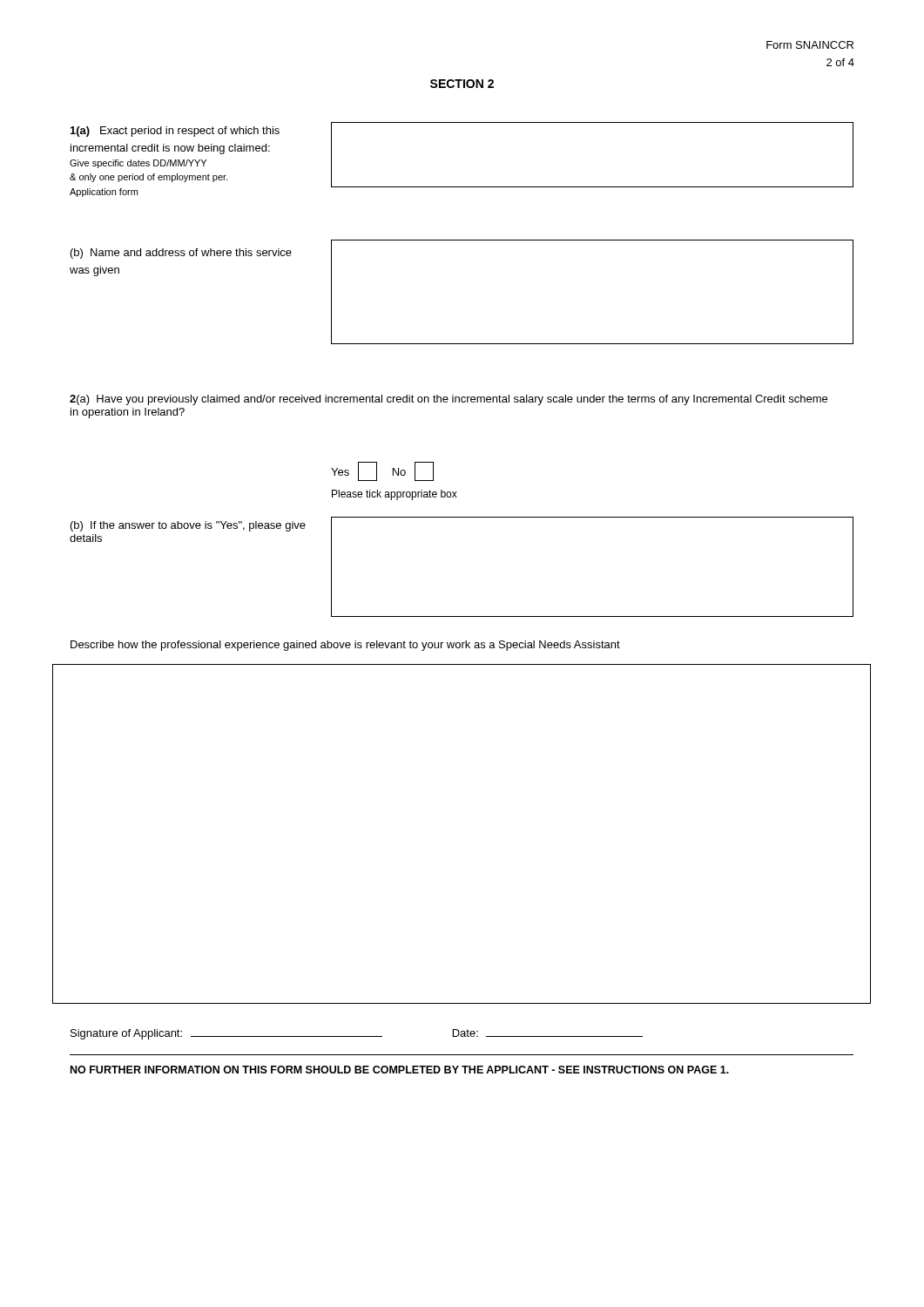Image resolution: width=924 pixels, height=1307 pixels.
Task: Point to the passage starting "Describe how the professional experience gained above is"
Action: tap(345, 644)
